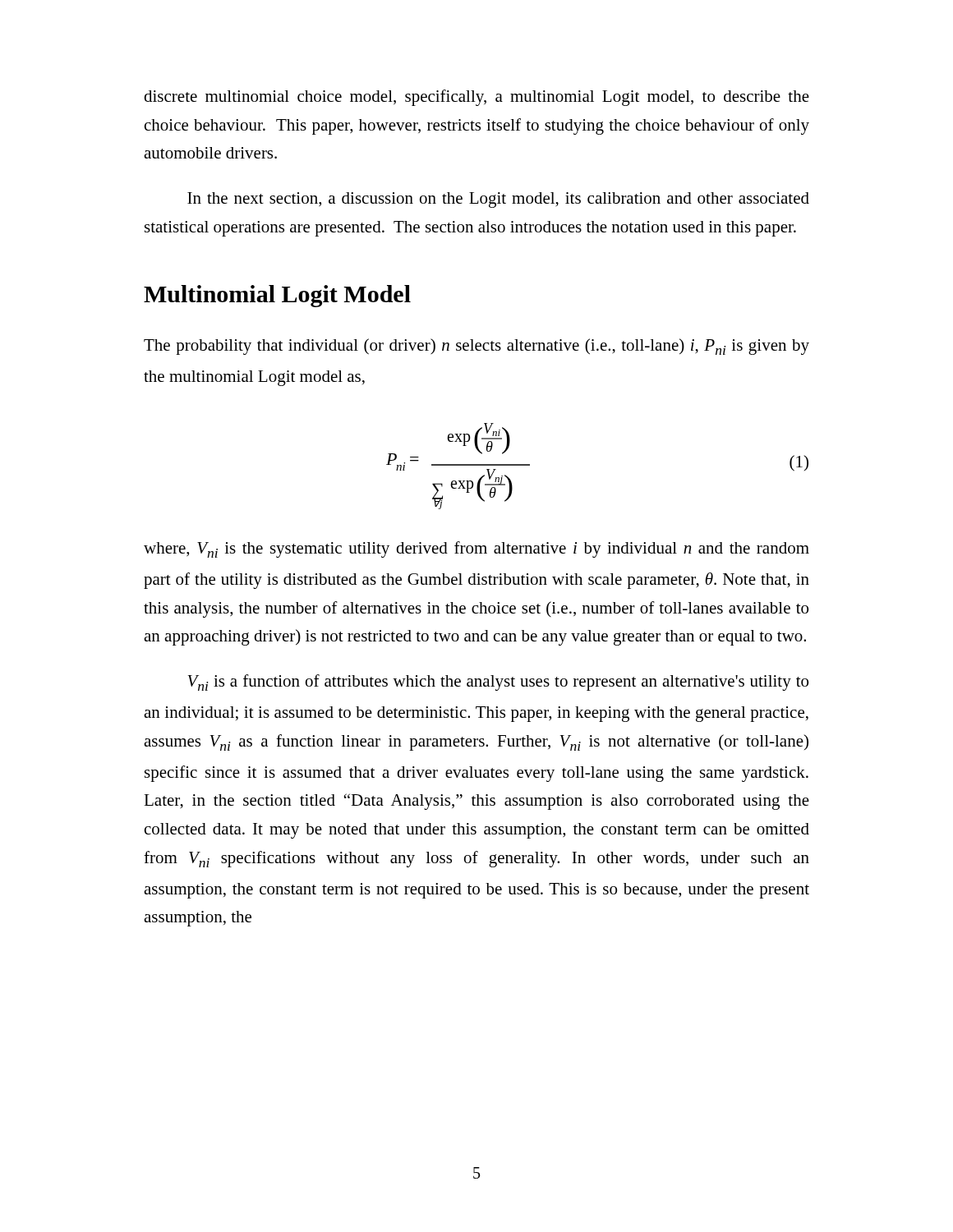Click the passage that begins "where, Vni is the"
The width and height of the screenshot is (953, 1232).
click(476, 592)
